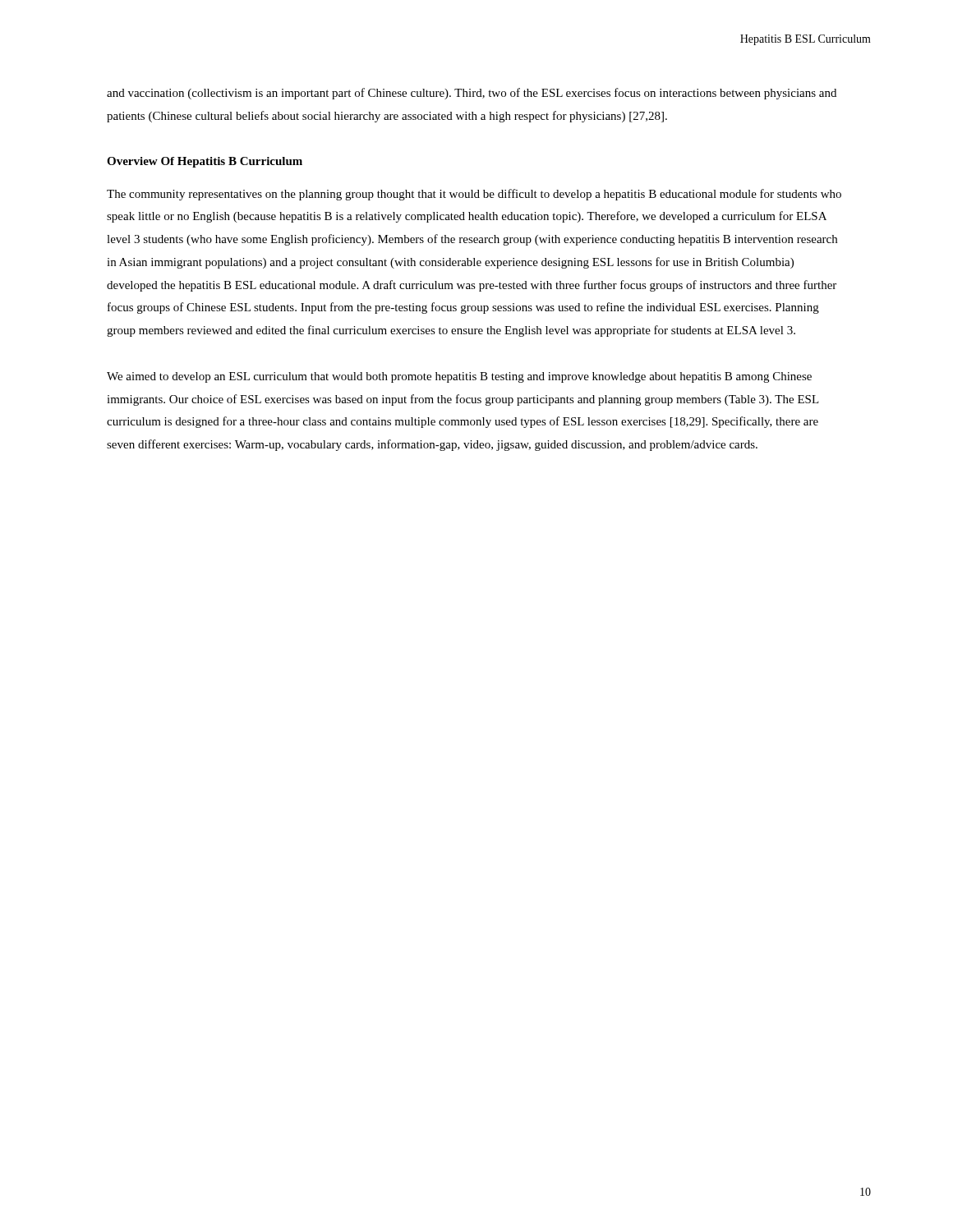Find the text block starting "We aimed to develop an"
The width and height of the screenshot is (953, 1232).
click(x=463, y=410)
